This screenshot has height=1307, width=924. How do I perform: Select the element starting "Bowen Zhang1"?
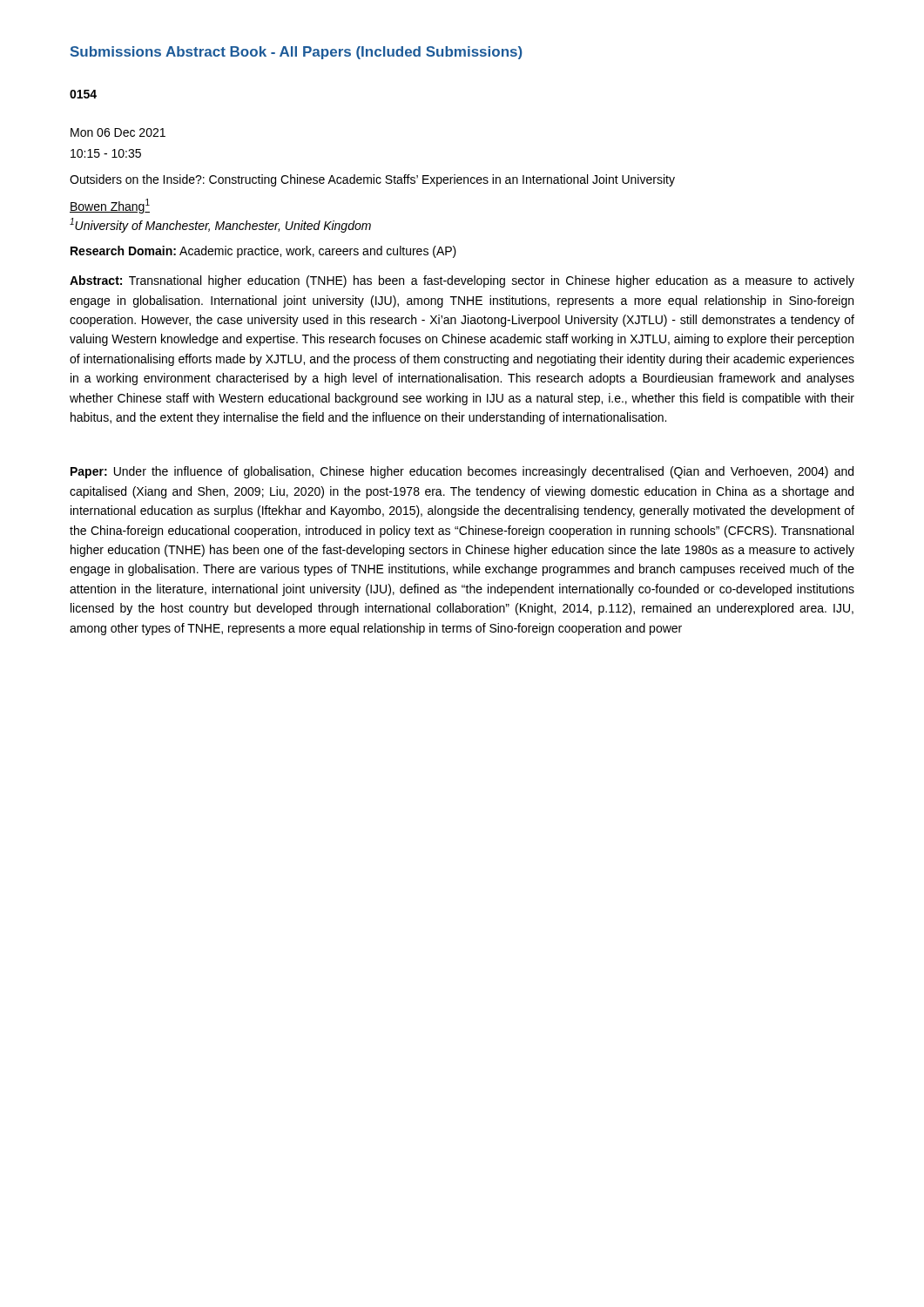point(110,206)
